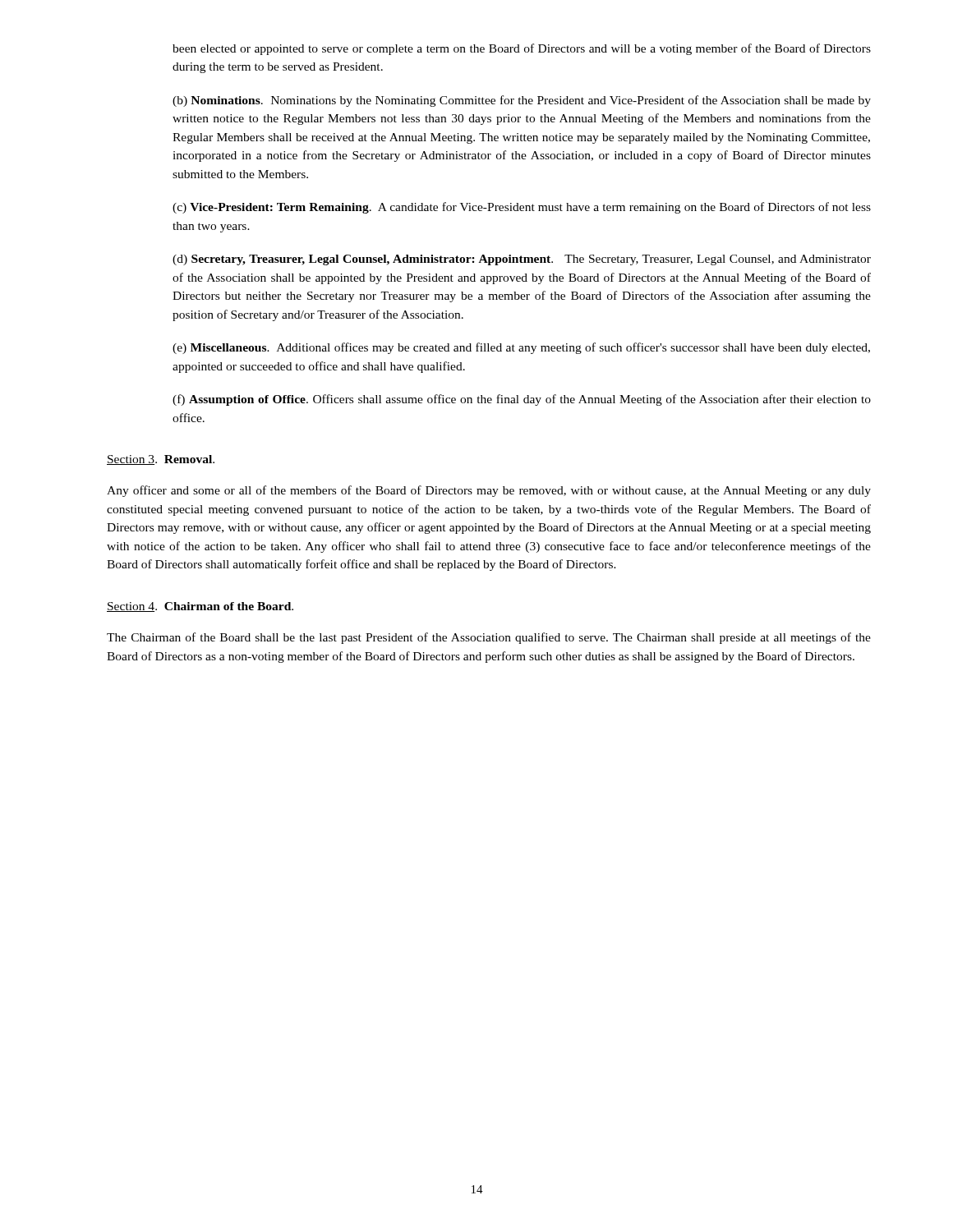Find the region starting "Any officer and"
Screen dimensions: 1232x953
489,527
